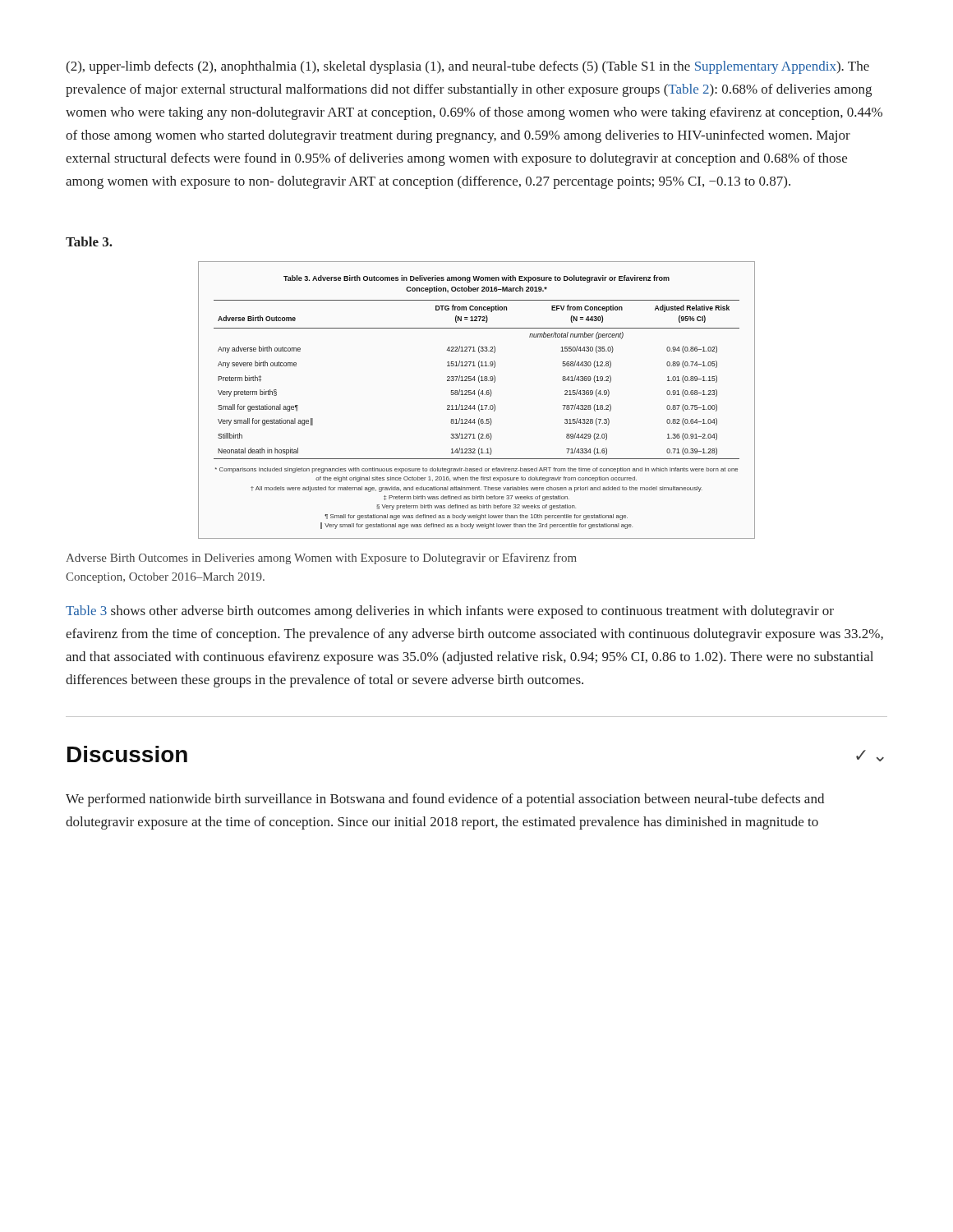This screenshot has height=1232, width=953.
Task: Click the passage that begins "We performed nationwide birth surveillance"
Action: click(476, 811)
